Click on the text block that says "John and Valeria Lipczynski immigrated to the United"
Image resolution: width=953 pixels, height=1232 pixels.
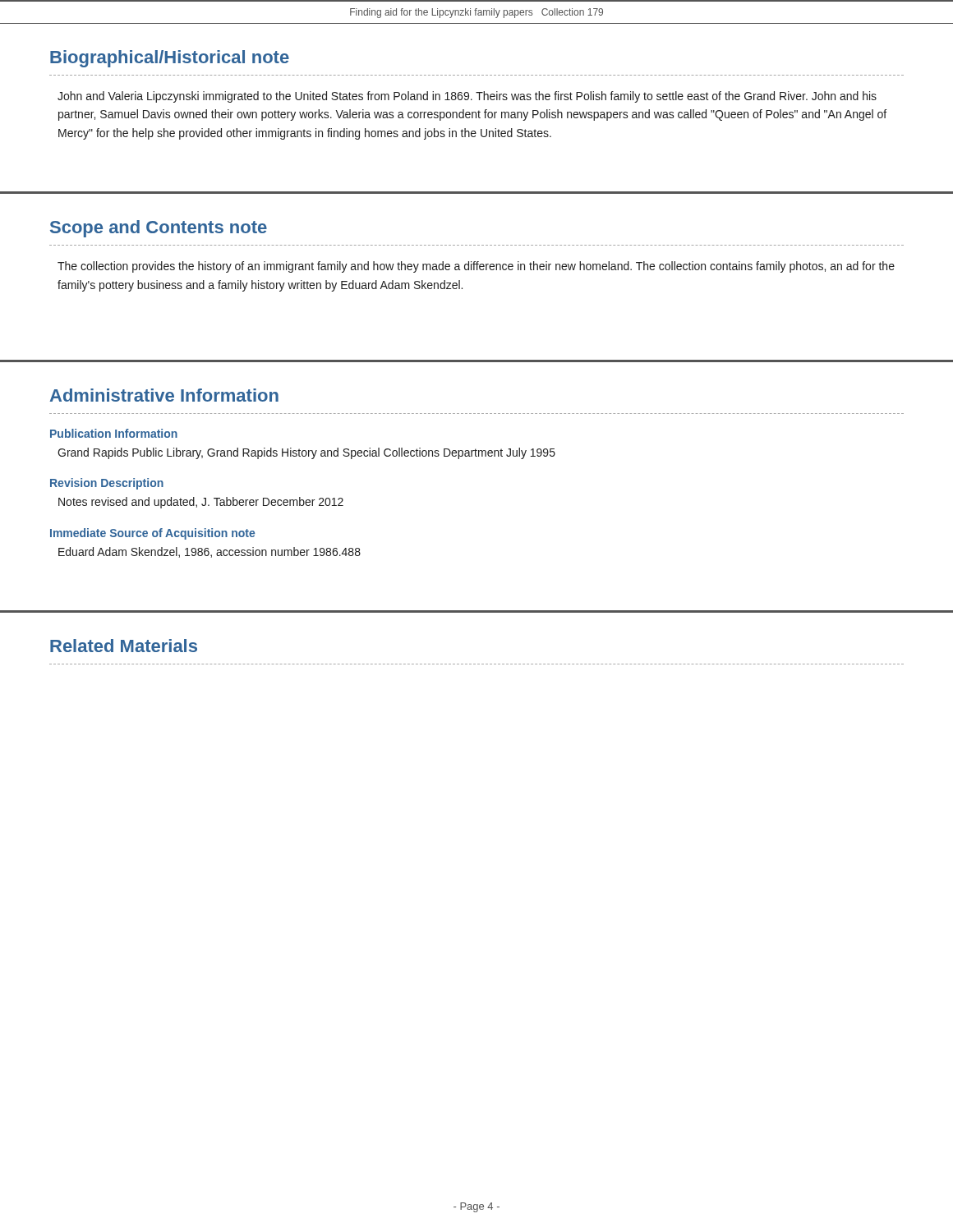[472, 115]
